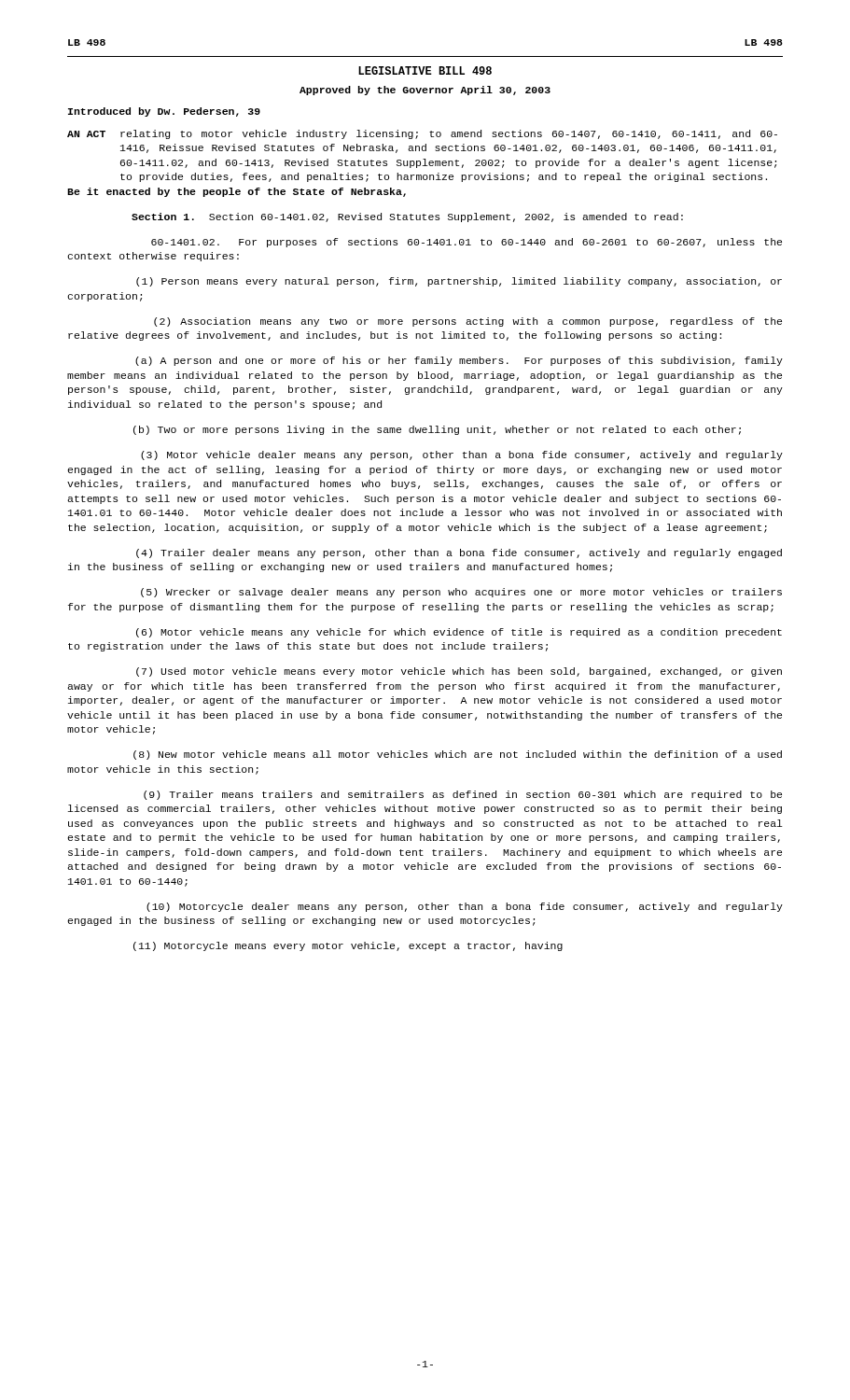
Task: Locate the passage starting "LEGISLATIVE BILL 498"
Action: pyautogui.click(x=425, y=72)
